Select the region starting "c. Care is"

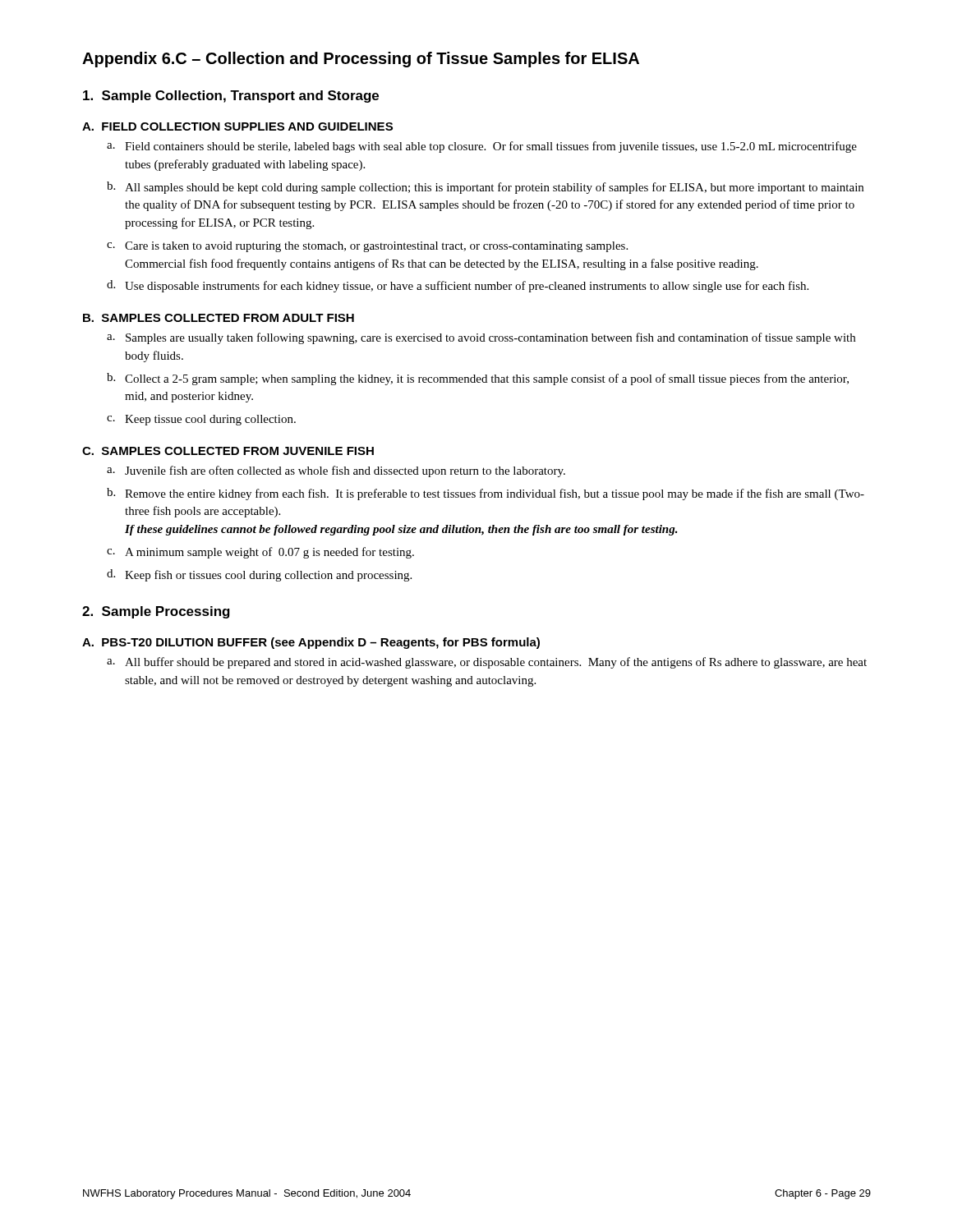489,255
